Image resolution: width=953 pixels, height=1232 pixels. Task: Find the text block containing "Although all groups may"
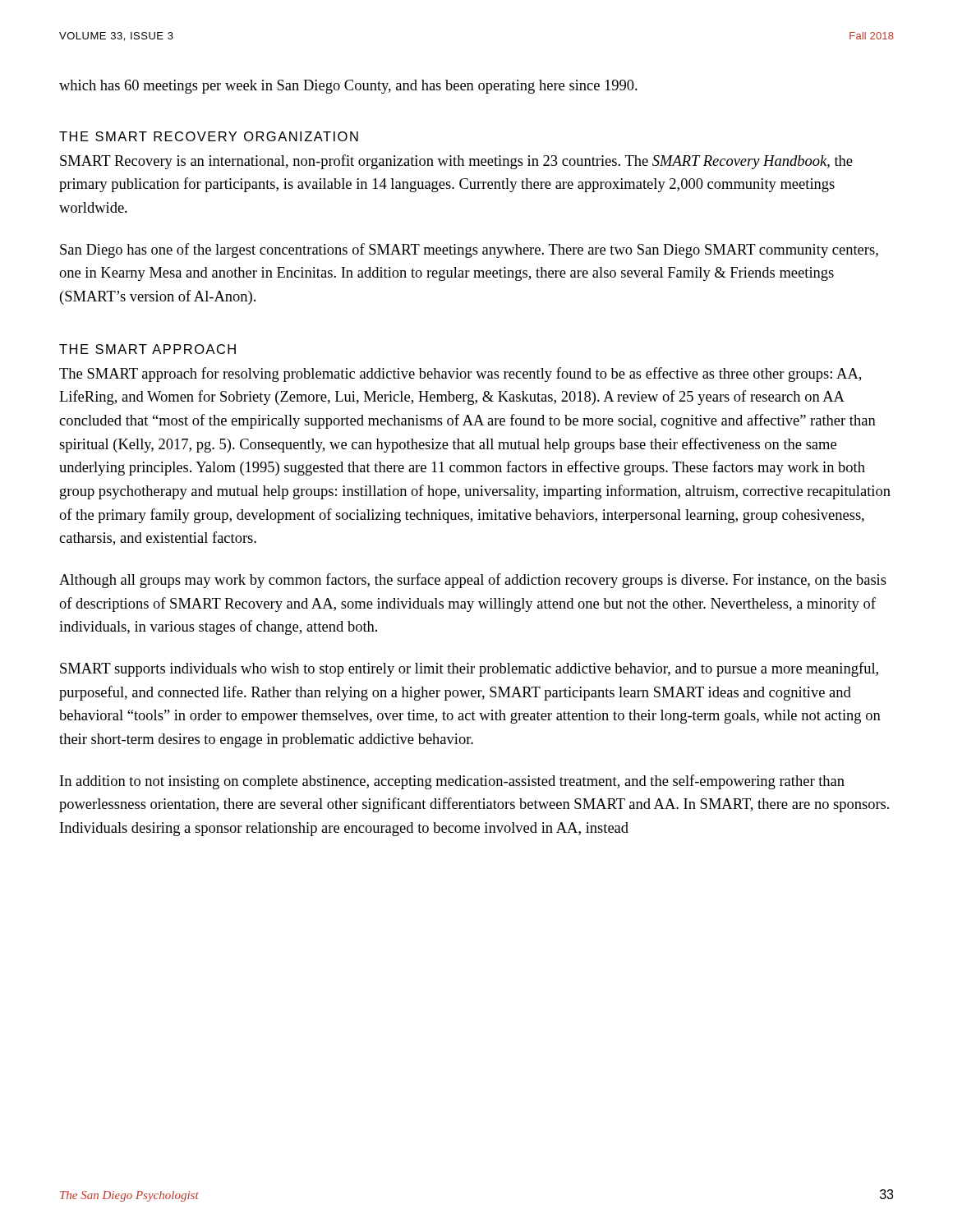(473, 603)
